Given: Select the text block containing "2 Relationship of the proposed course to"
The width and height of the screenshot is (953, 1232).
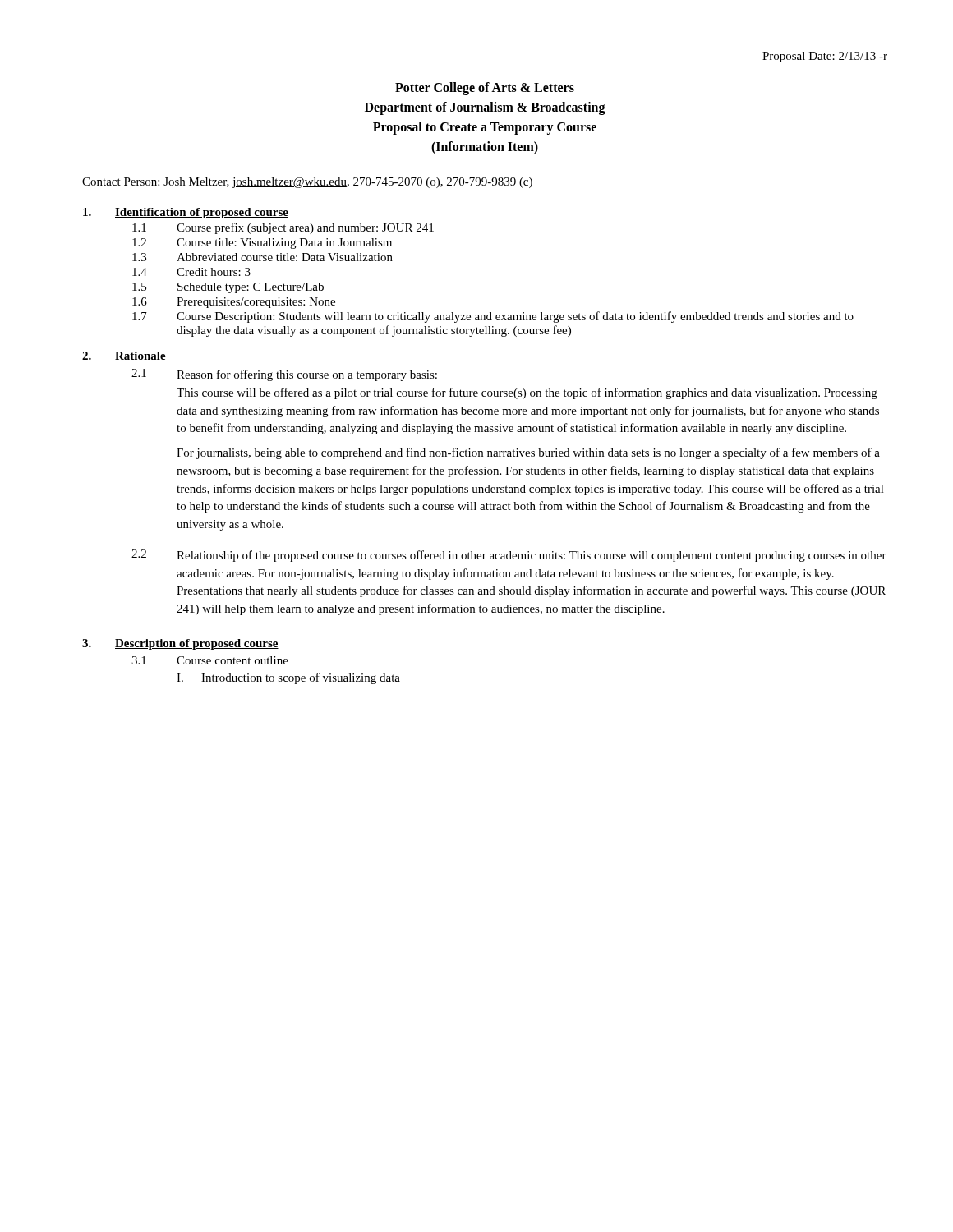Looking at the screenshot, I should click(509, 586).
